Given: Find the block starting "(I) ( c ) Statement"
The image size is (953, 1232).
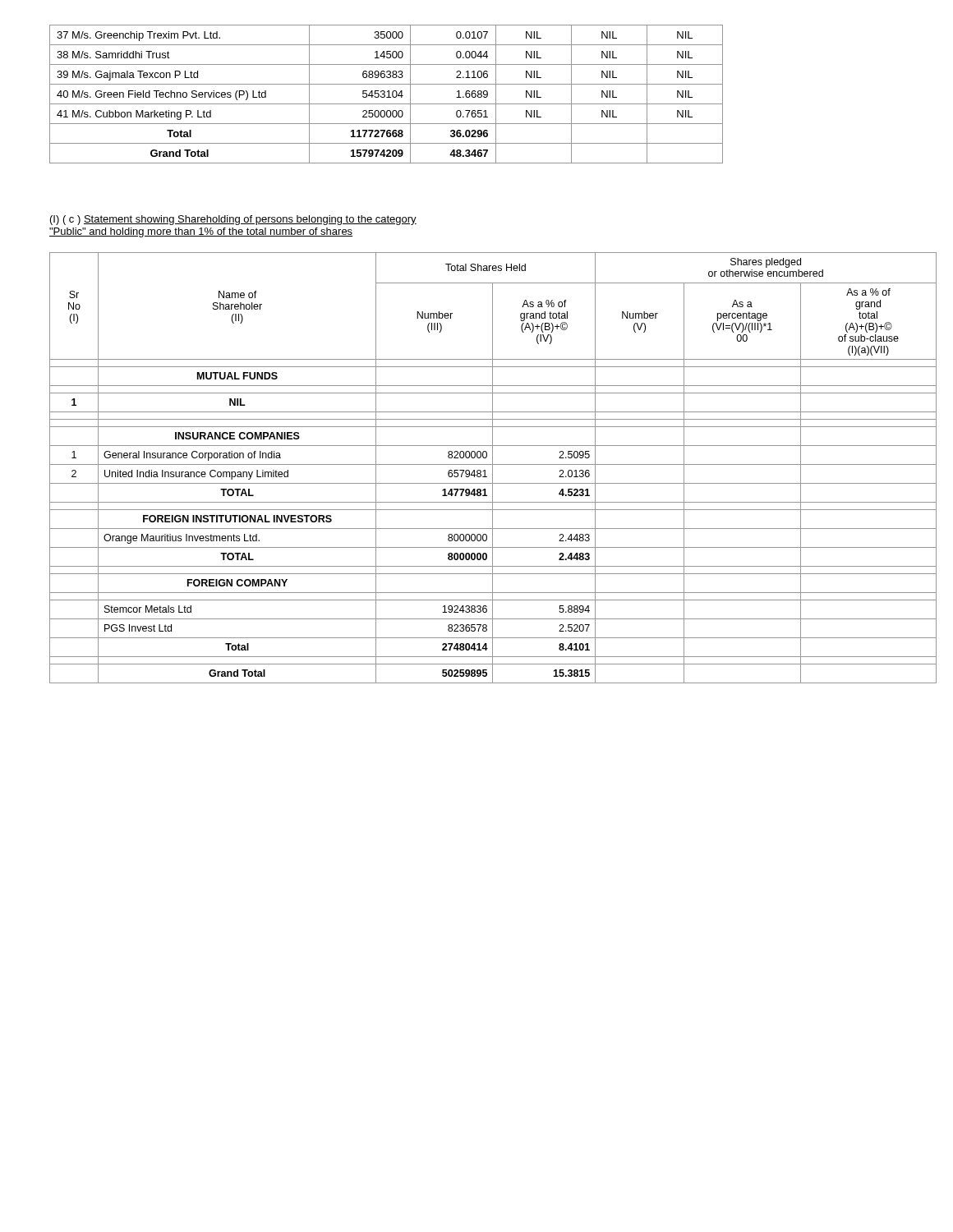Looking at the screenshot, I should (233, 225).
